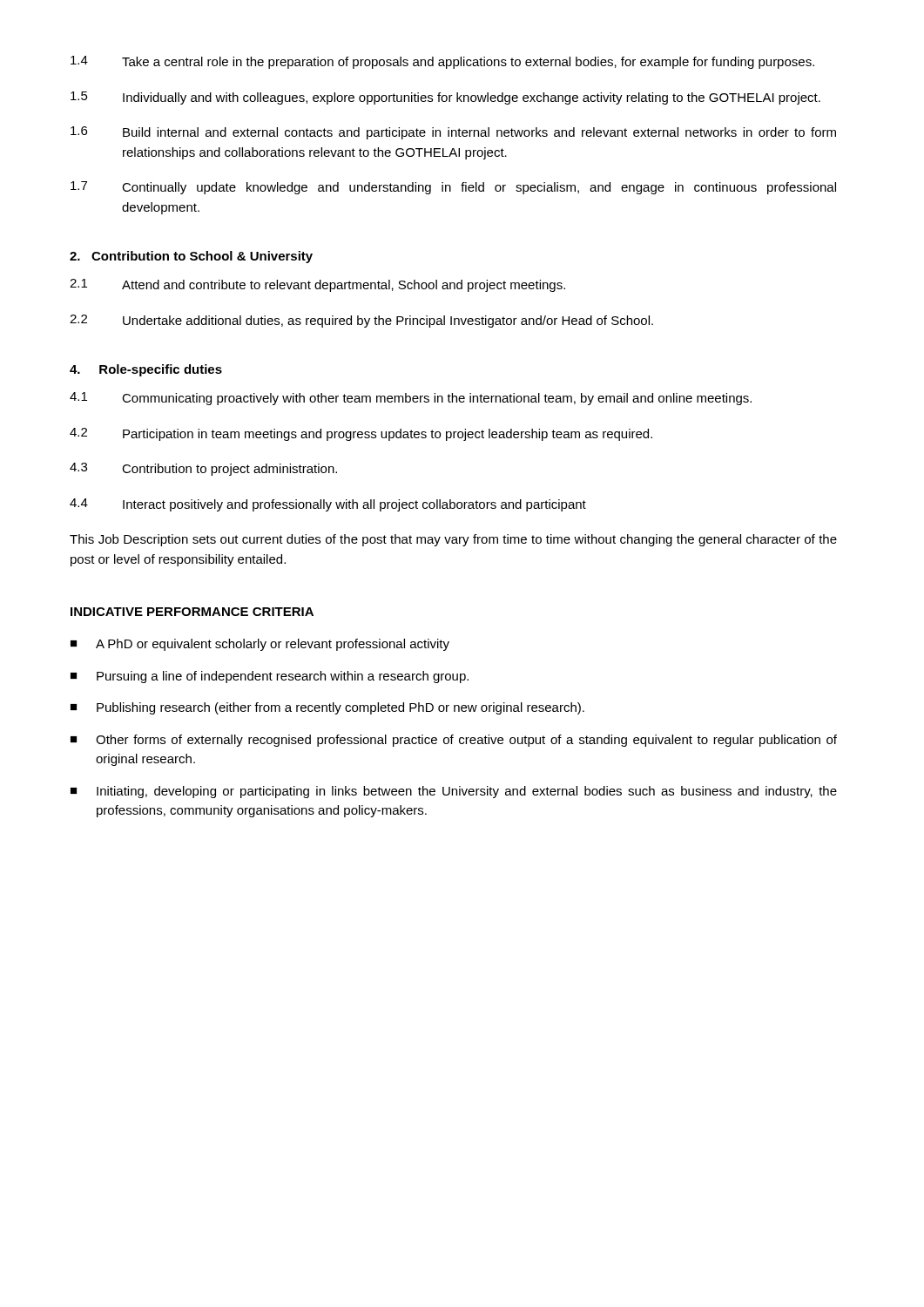
Task: Locate the block of text that opens with "2.1 Attend and"
Action: (x=453, y=285)
